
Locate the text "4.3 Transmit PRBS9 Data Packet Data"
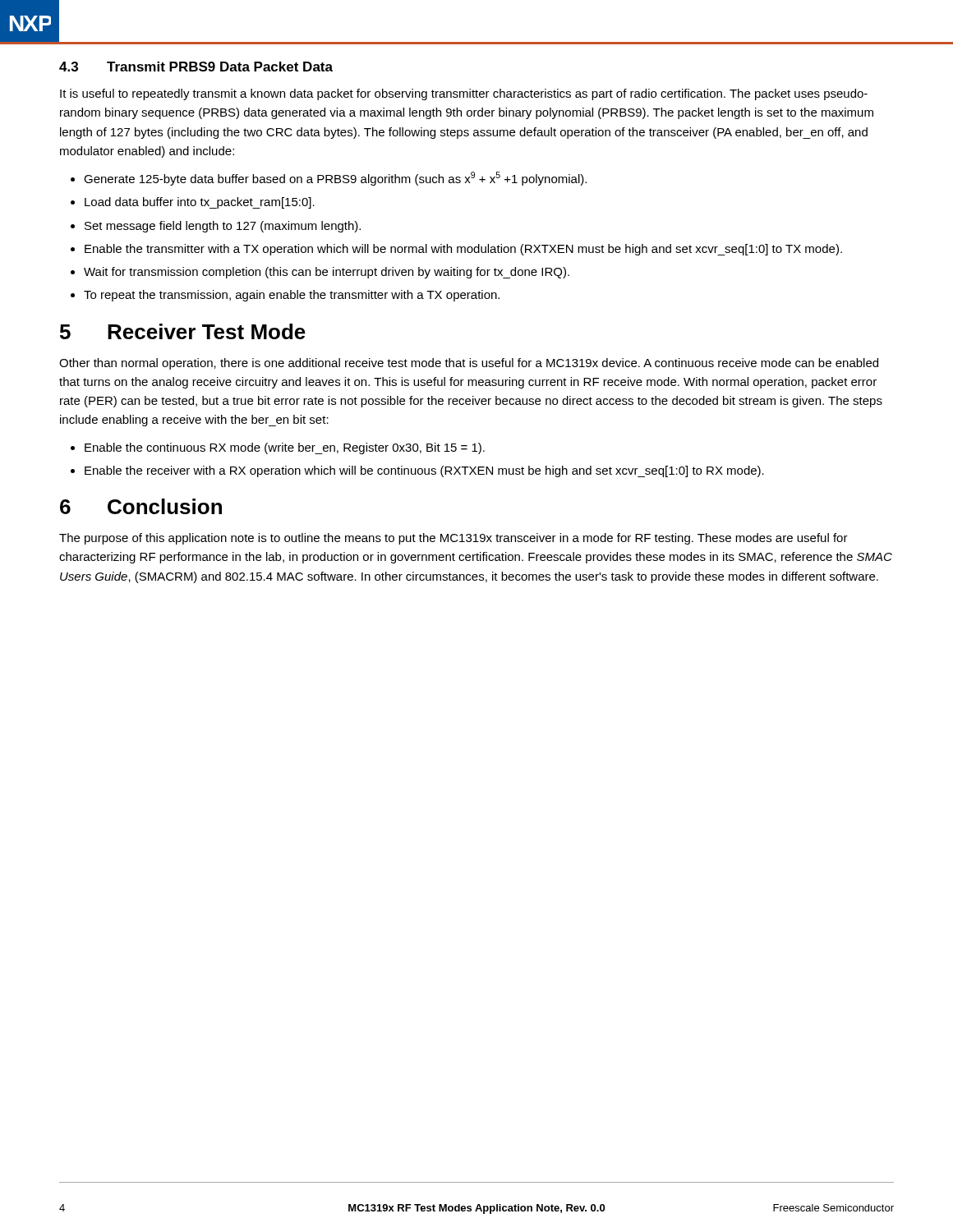196,67
